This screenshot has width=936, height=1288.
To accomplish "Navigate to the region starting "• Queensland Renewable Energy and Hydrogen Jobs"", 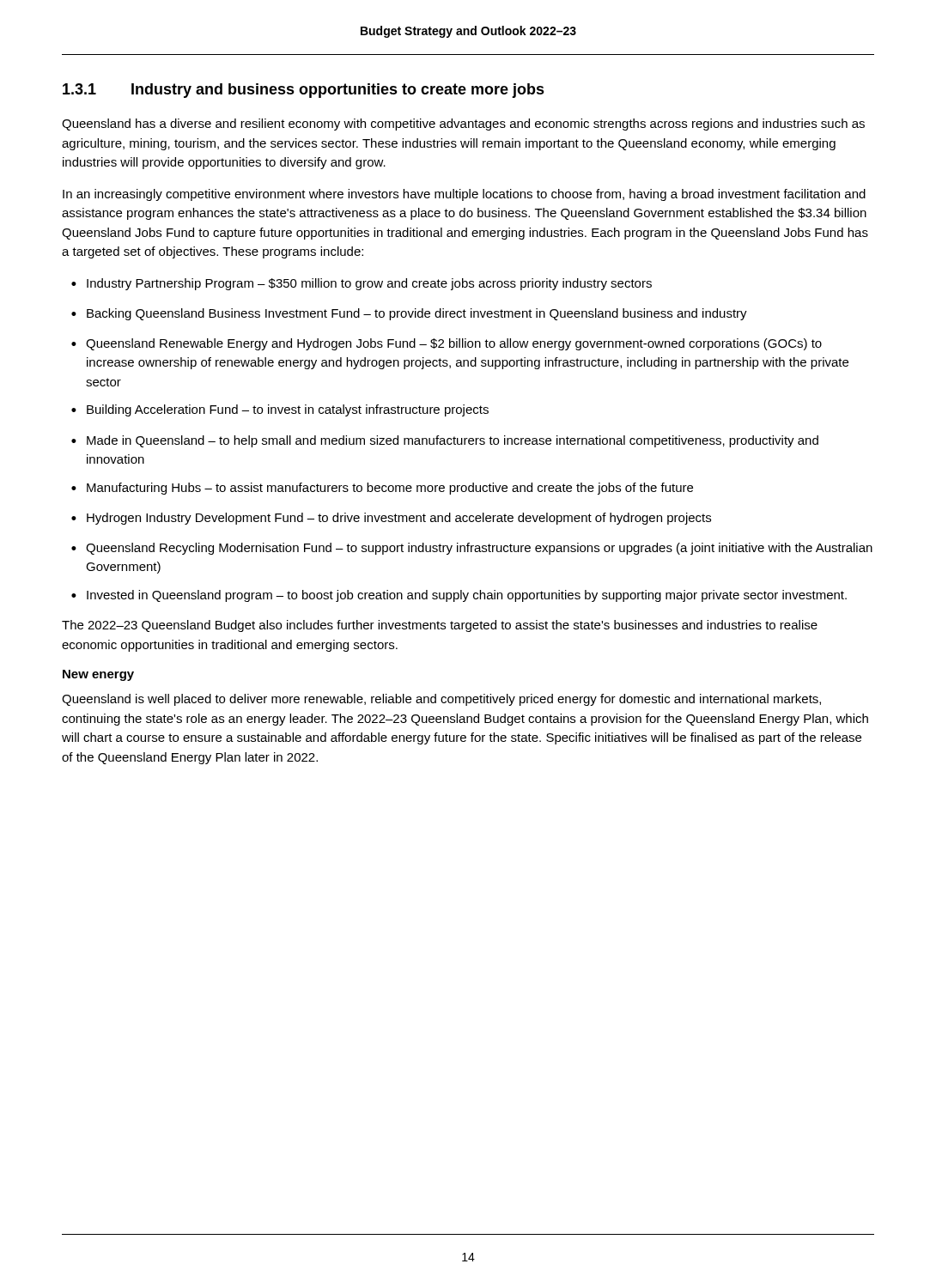I will 468,363.
